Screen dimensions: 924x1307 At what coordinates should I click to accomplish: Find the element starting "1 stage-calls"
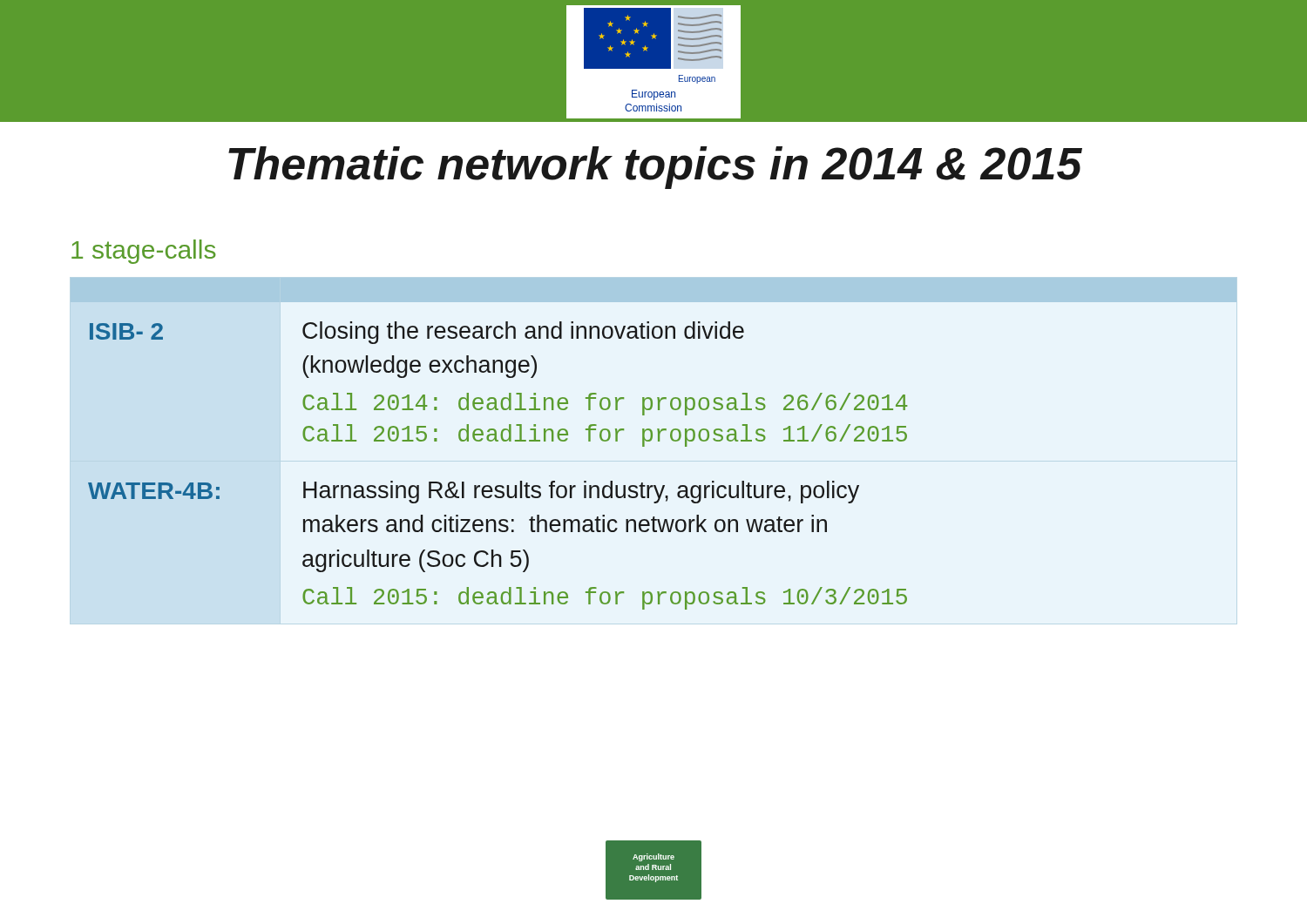[x=143, y=250]
